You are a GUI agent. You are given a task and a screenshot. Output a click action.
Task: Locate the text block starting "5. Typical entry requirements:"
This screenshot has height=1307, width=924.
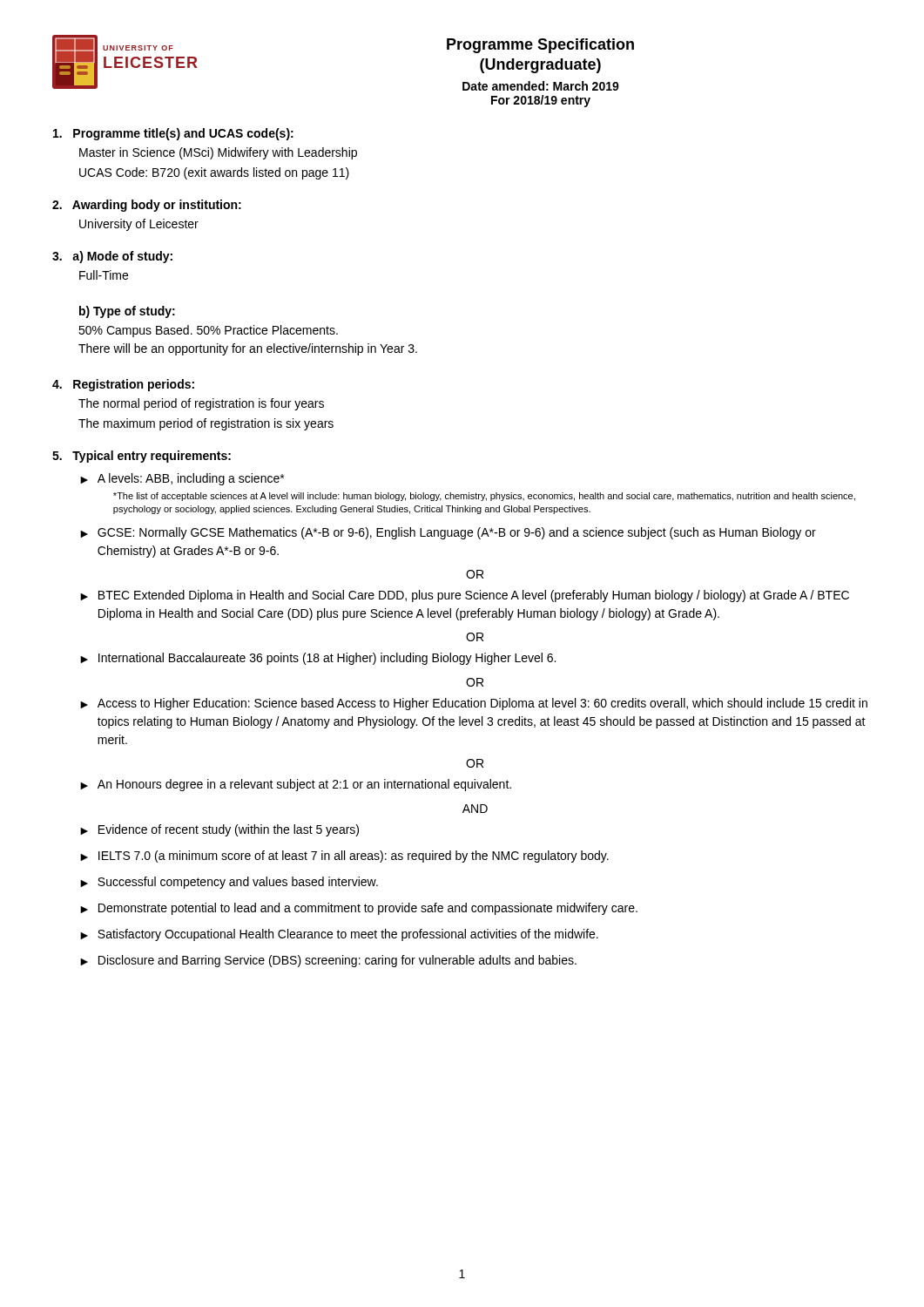click(x=142, y=456)
